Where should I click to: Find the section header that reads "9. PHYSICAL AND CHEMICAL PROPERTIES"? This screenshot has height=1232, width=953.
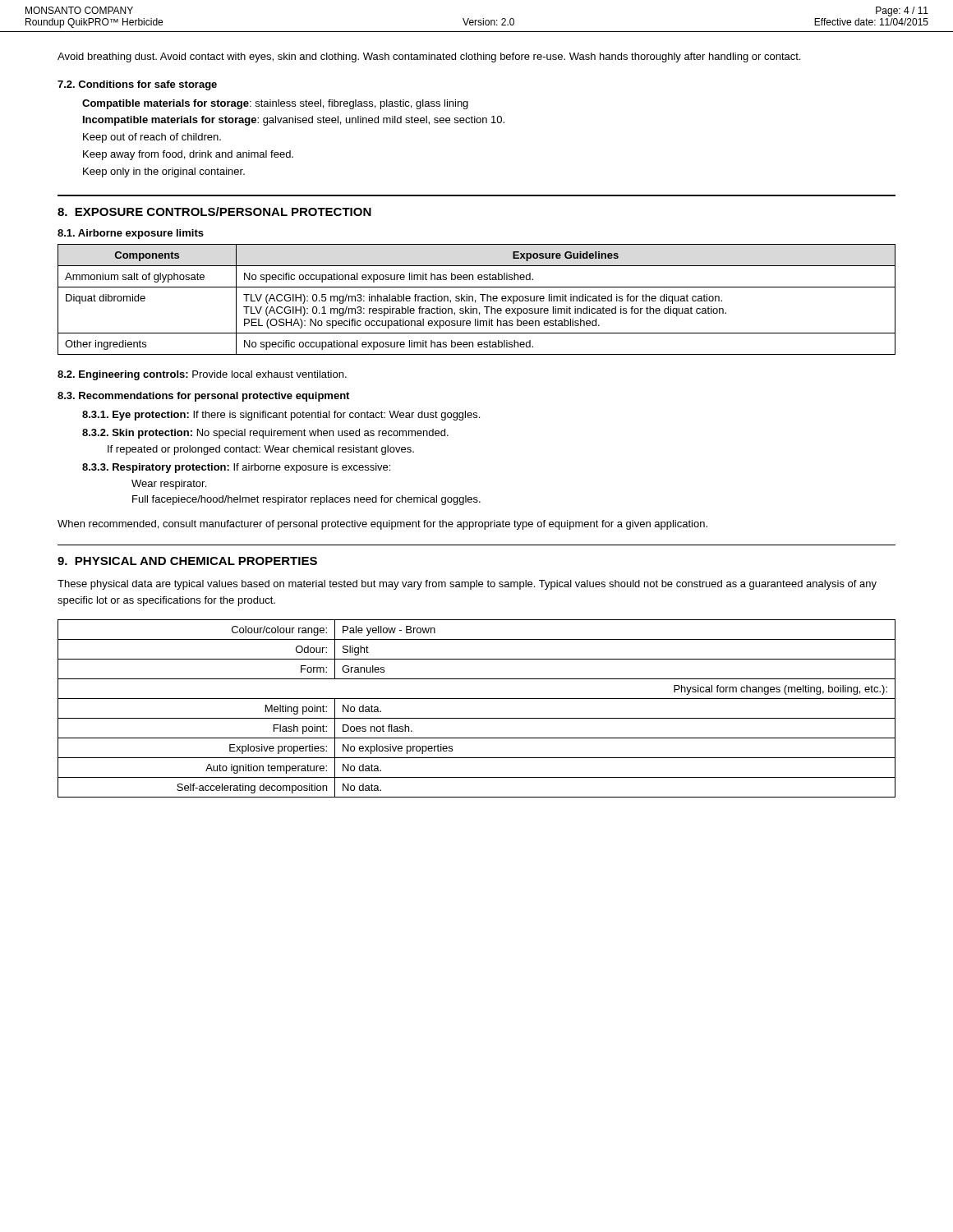coord(187,561)
